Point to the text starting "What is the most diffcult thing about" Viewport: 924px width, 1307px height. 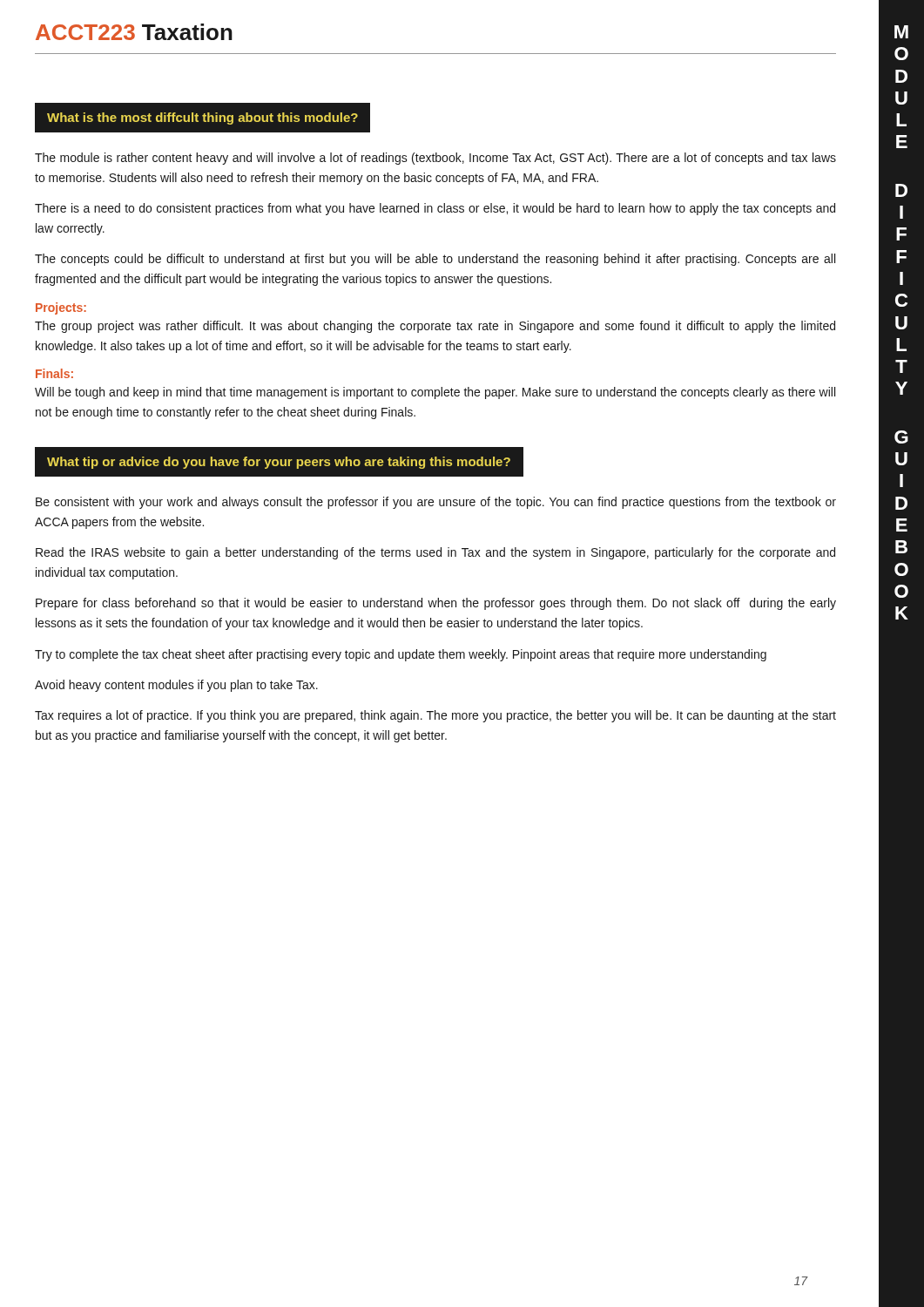[x=203, y=117]
